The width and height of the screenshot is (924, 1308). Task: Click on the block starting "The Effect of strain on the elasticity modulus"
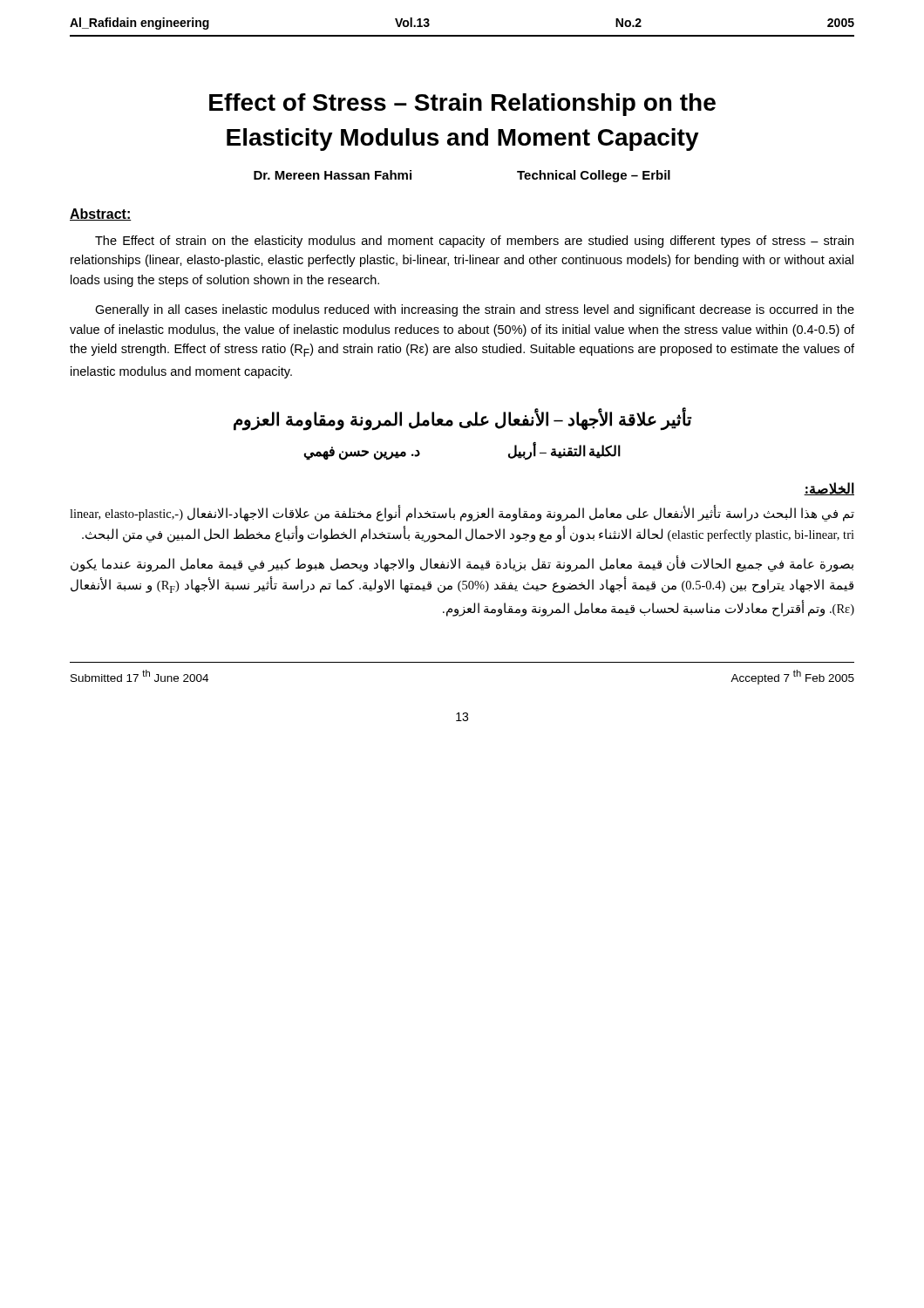[462, 306]
